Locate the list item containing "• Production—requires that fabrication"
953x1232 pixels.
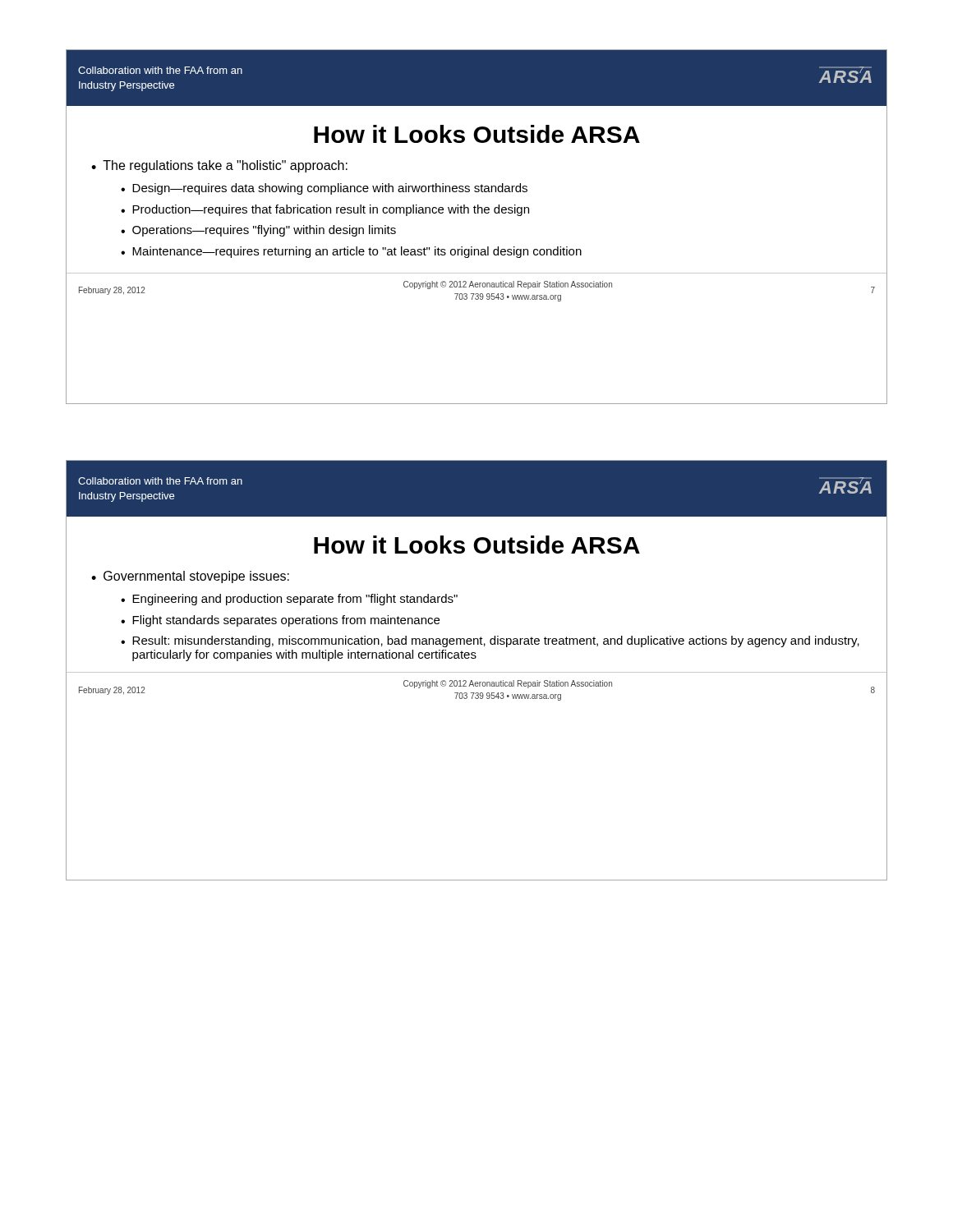point(325,211)
